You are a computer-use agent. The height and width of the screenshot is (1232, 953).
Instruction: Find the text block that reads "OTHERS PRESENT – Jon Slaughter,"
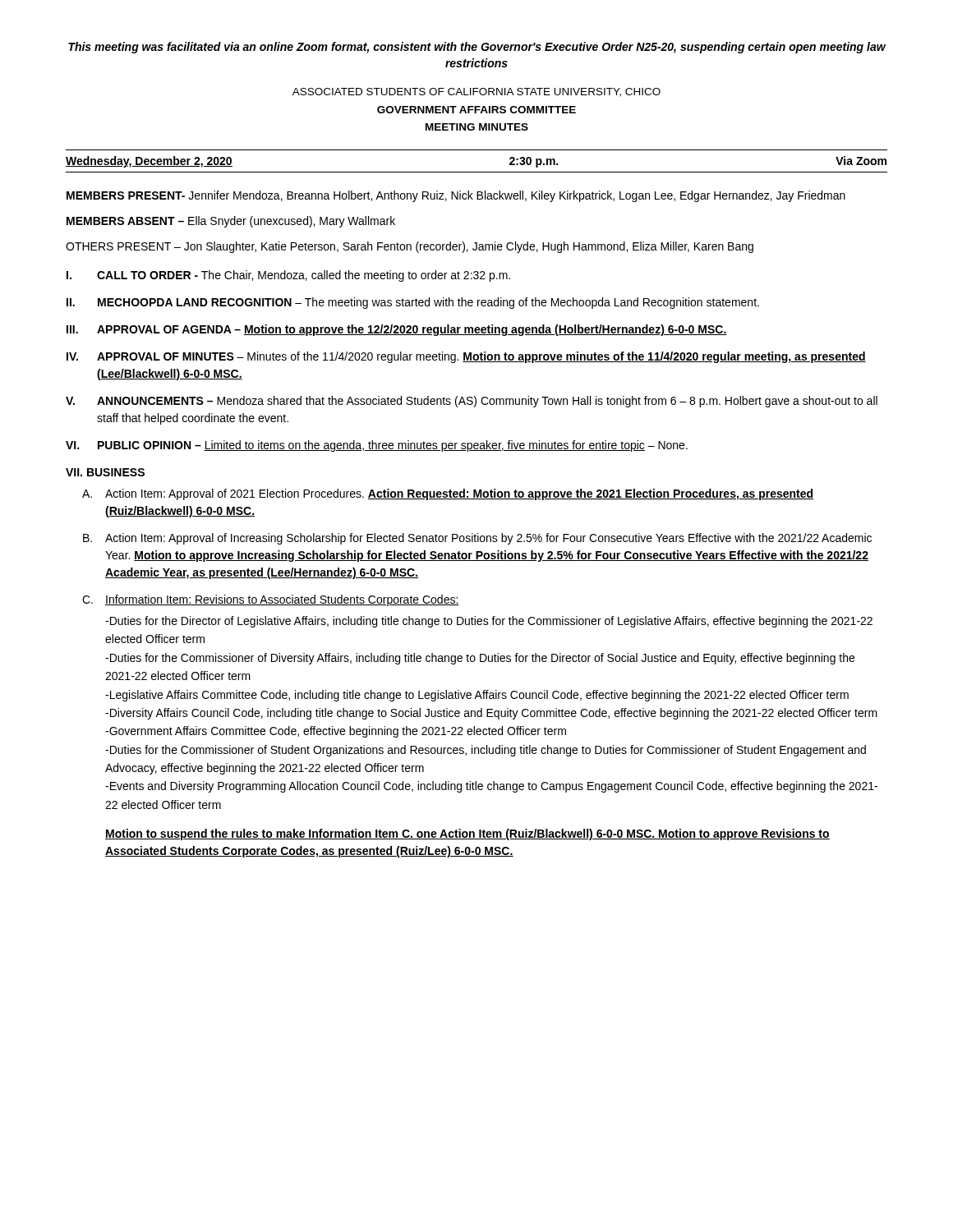[x=410, y=246]
